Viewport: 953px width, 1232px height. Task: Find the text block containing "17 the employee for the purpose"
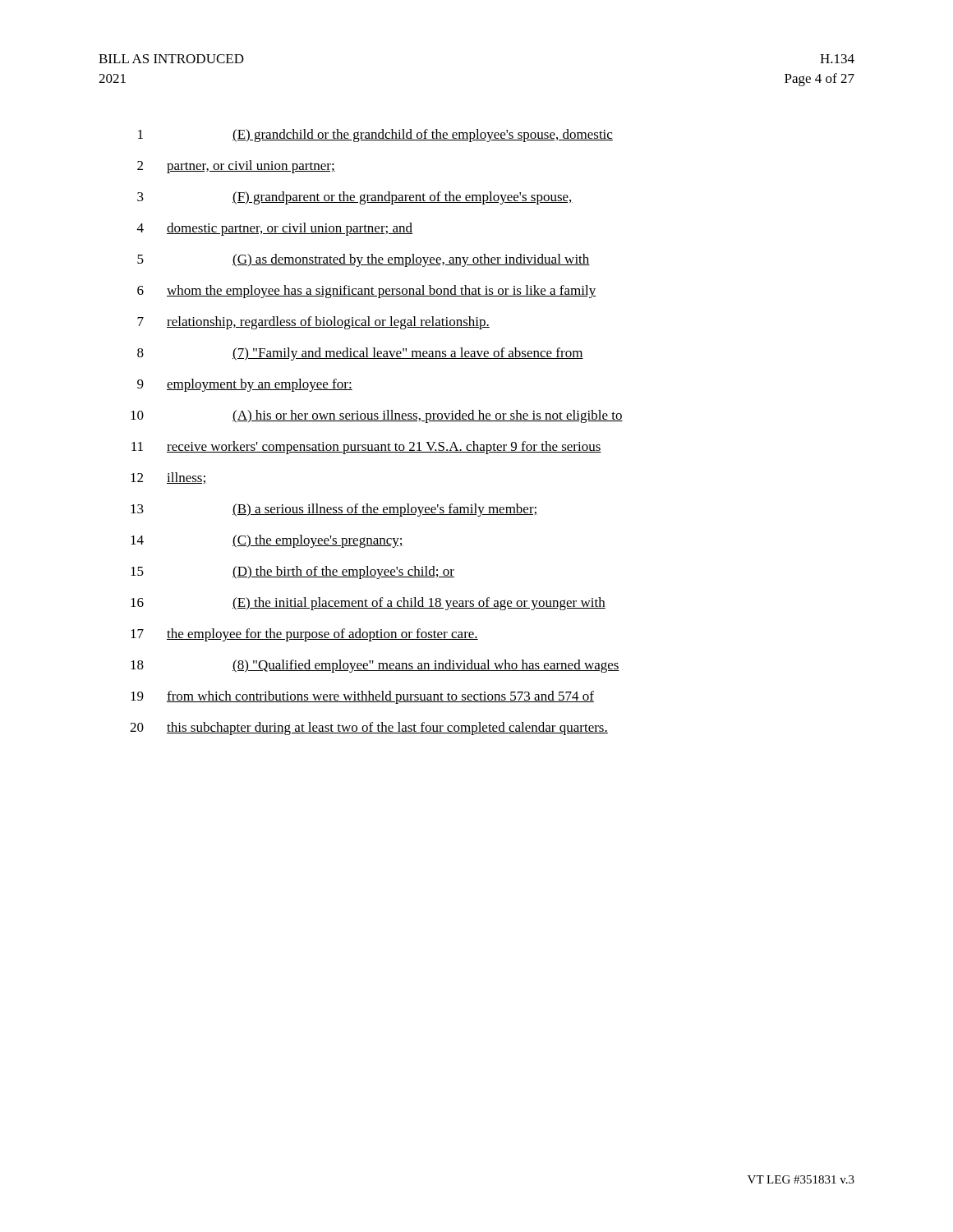tap(476, 631)
